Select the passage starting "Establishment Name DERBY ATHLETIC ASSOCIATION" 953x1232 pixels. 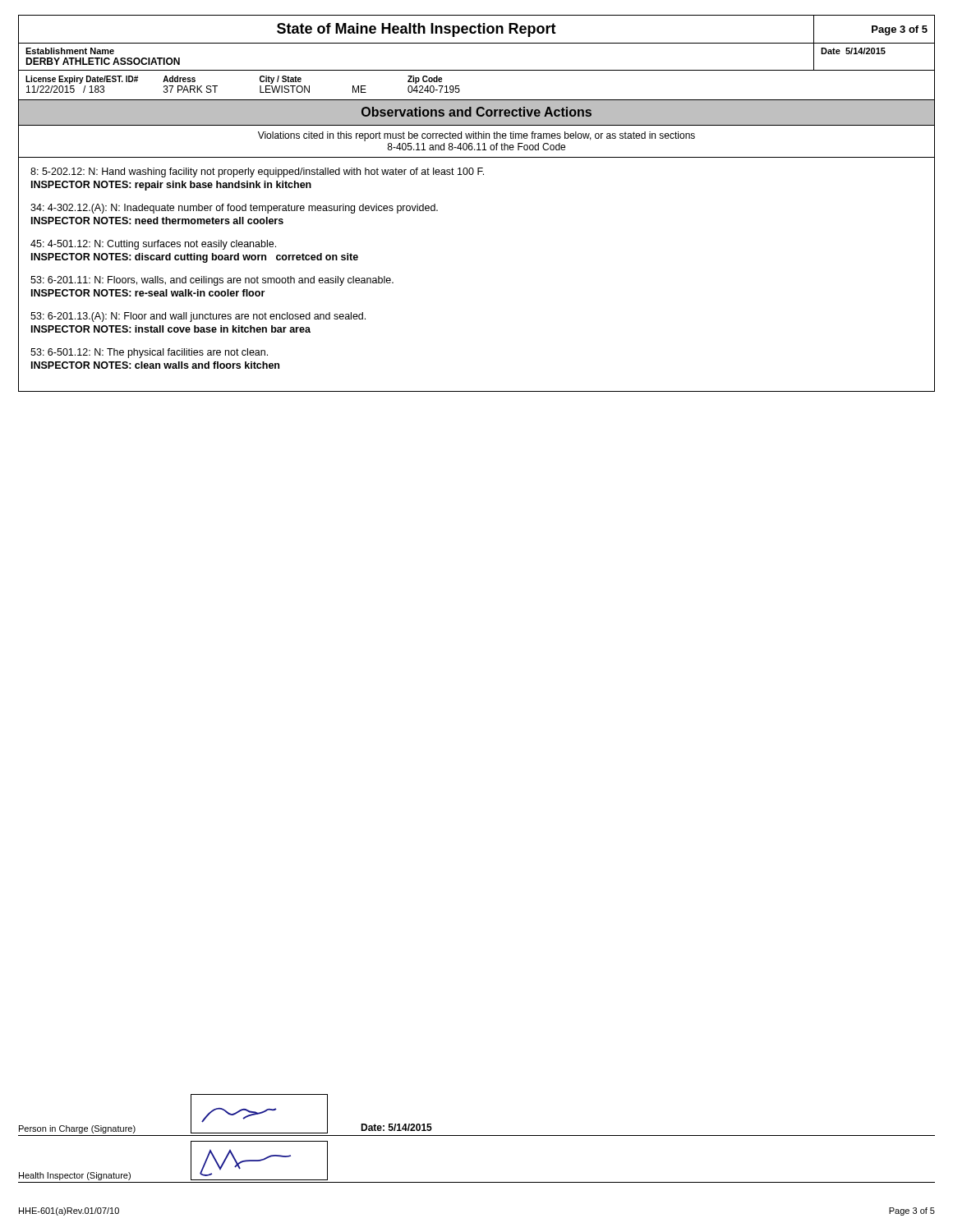tap(70, 51)
